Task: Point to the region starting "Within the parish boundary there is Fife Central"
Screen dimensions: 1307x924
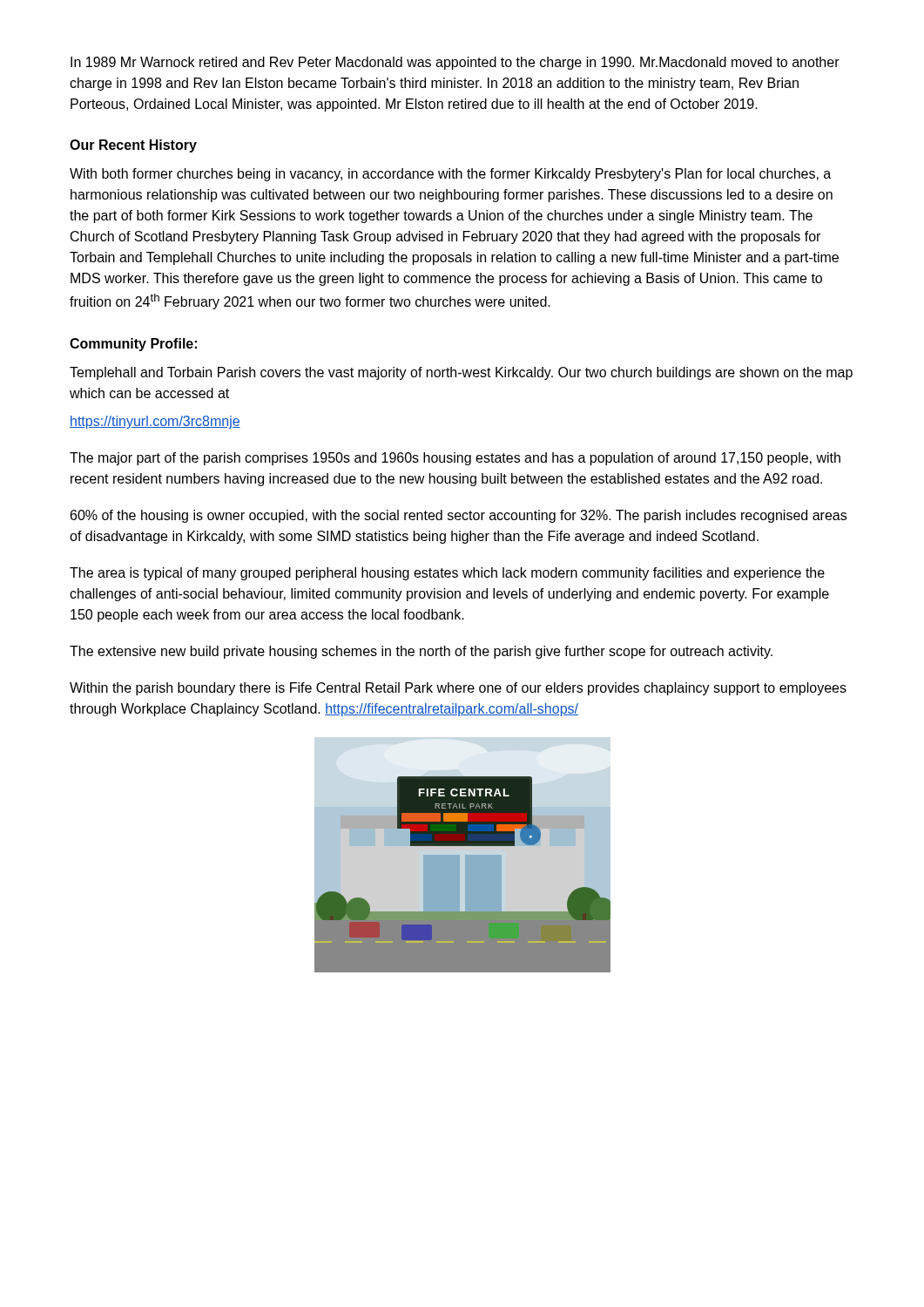Action: (x=458, y=698)
